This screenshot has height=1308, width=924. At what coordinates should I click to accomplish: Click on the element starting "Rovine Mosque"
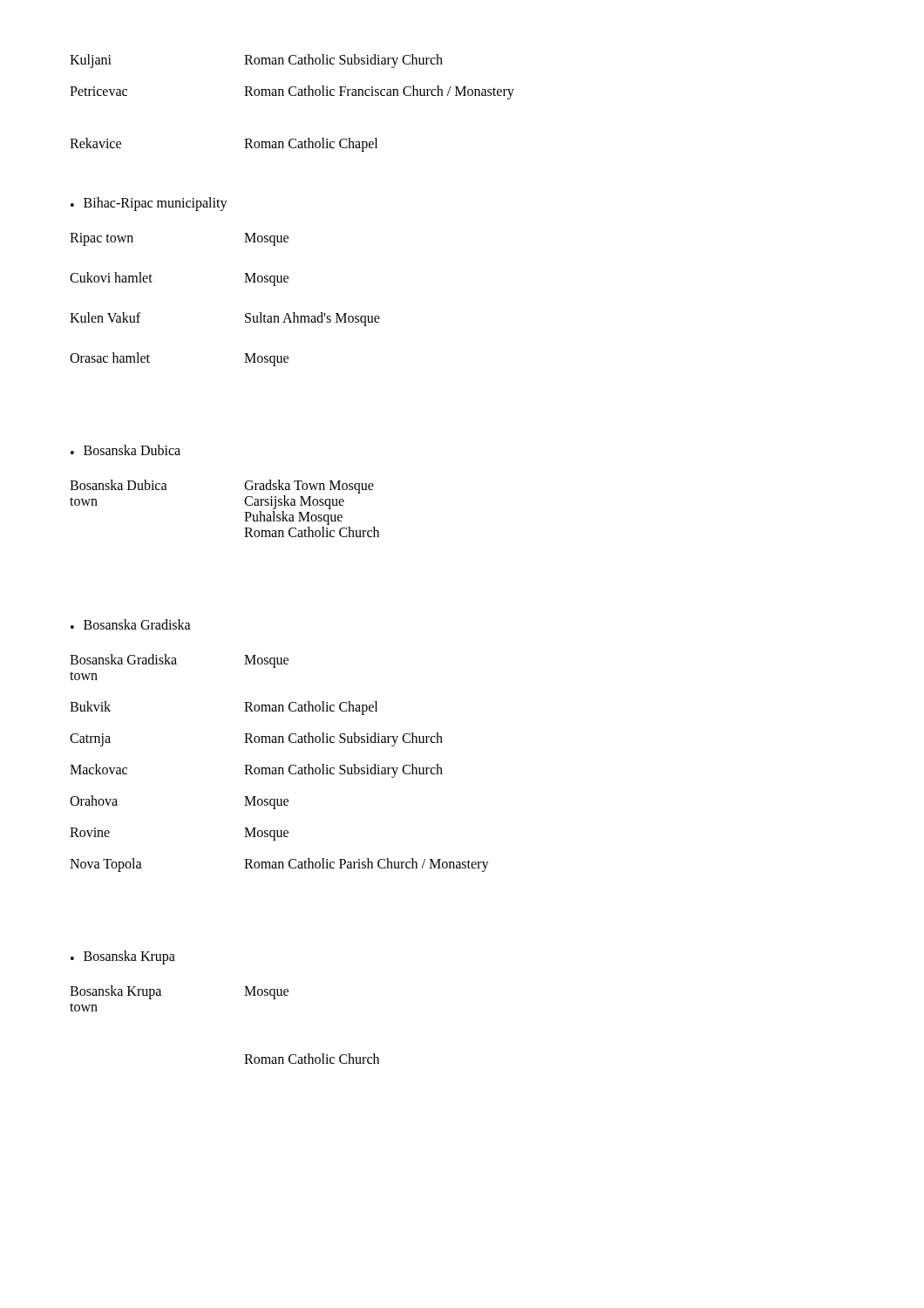[x=98, y=834]
